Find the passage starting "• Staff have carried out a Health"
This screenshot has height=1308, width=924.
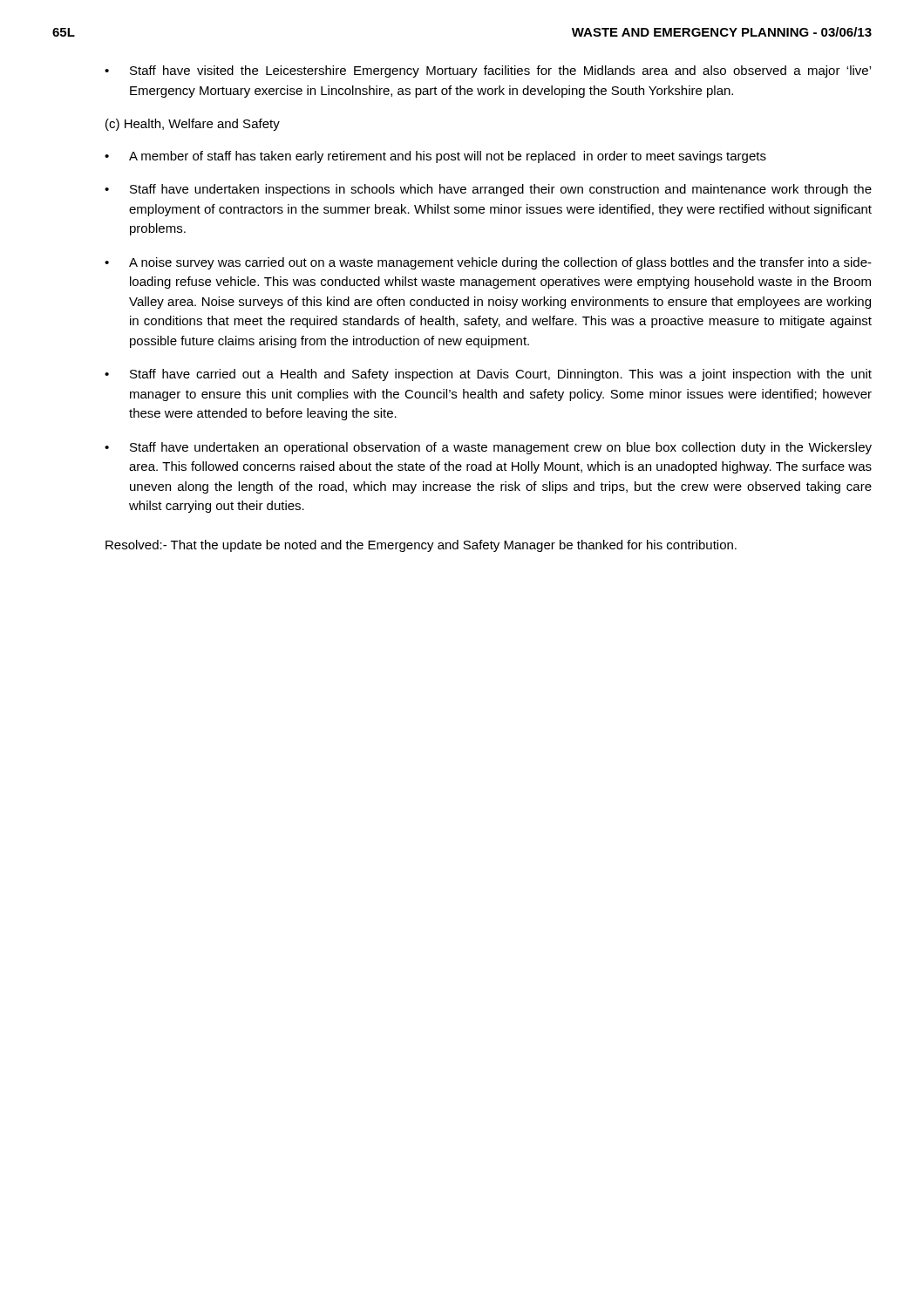click(x=488, y=394)
